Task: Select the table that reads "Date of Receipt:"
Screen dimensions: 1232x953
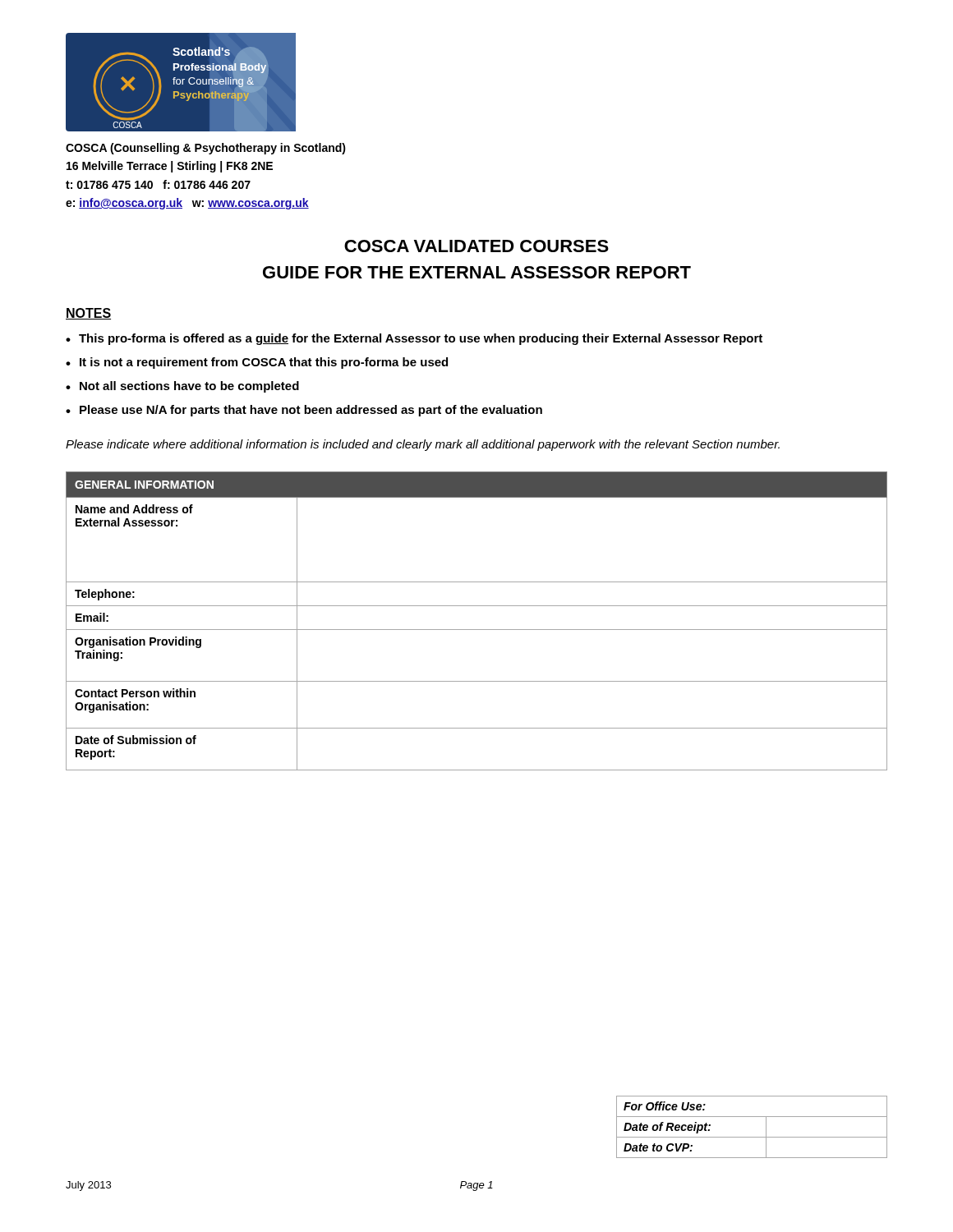Action: pos(752,1127)
